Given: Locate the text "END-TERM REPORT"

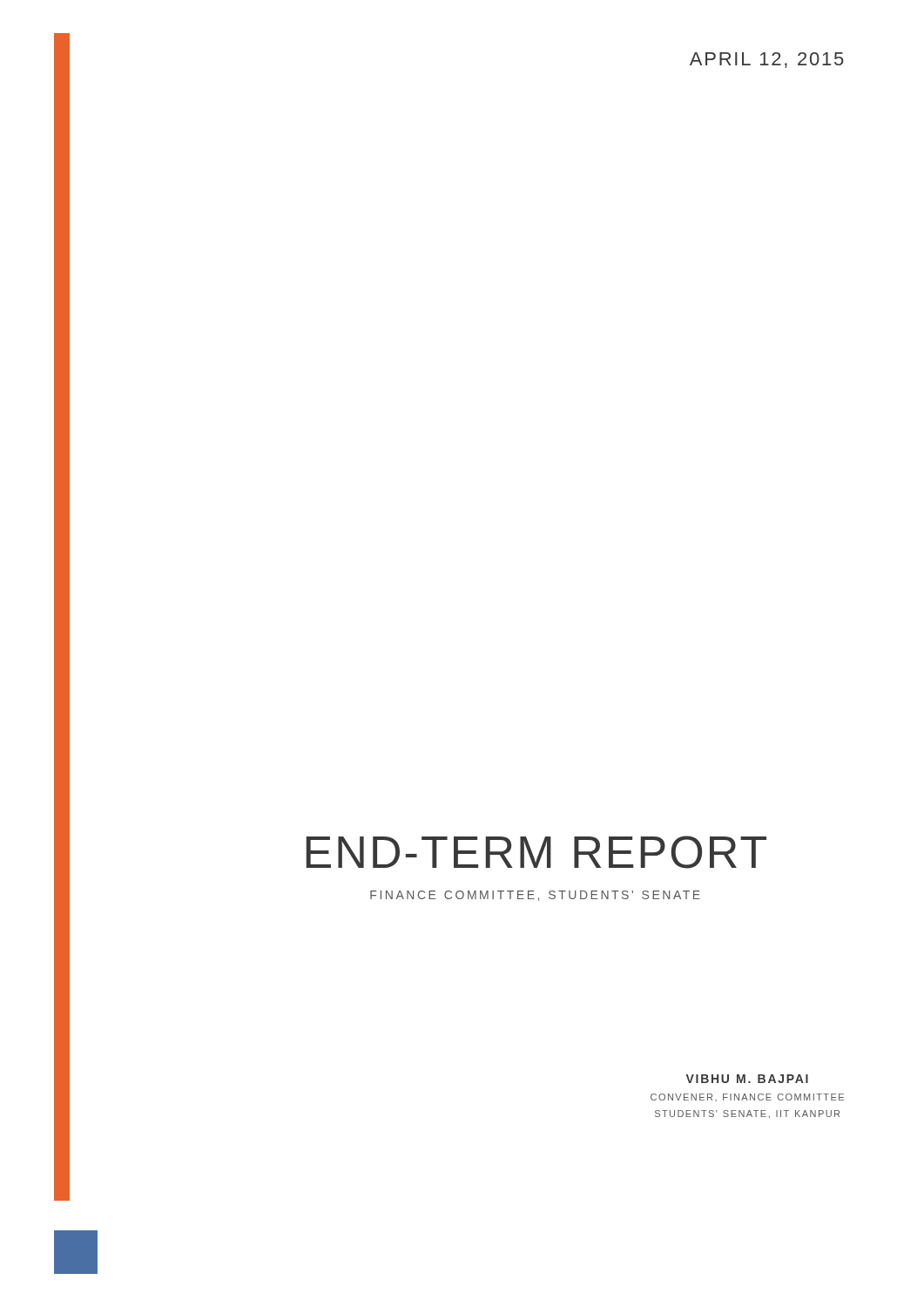Looking at the screenshot, I should [536, 853].
